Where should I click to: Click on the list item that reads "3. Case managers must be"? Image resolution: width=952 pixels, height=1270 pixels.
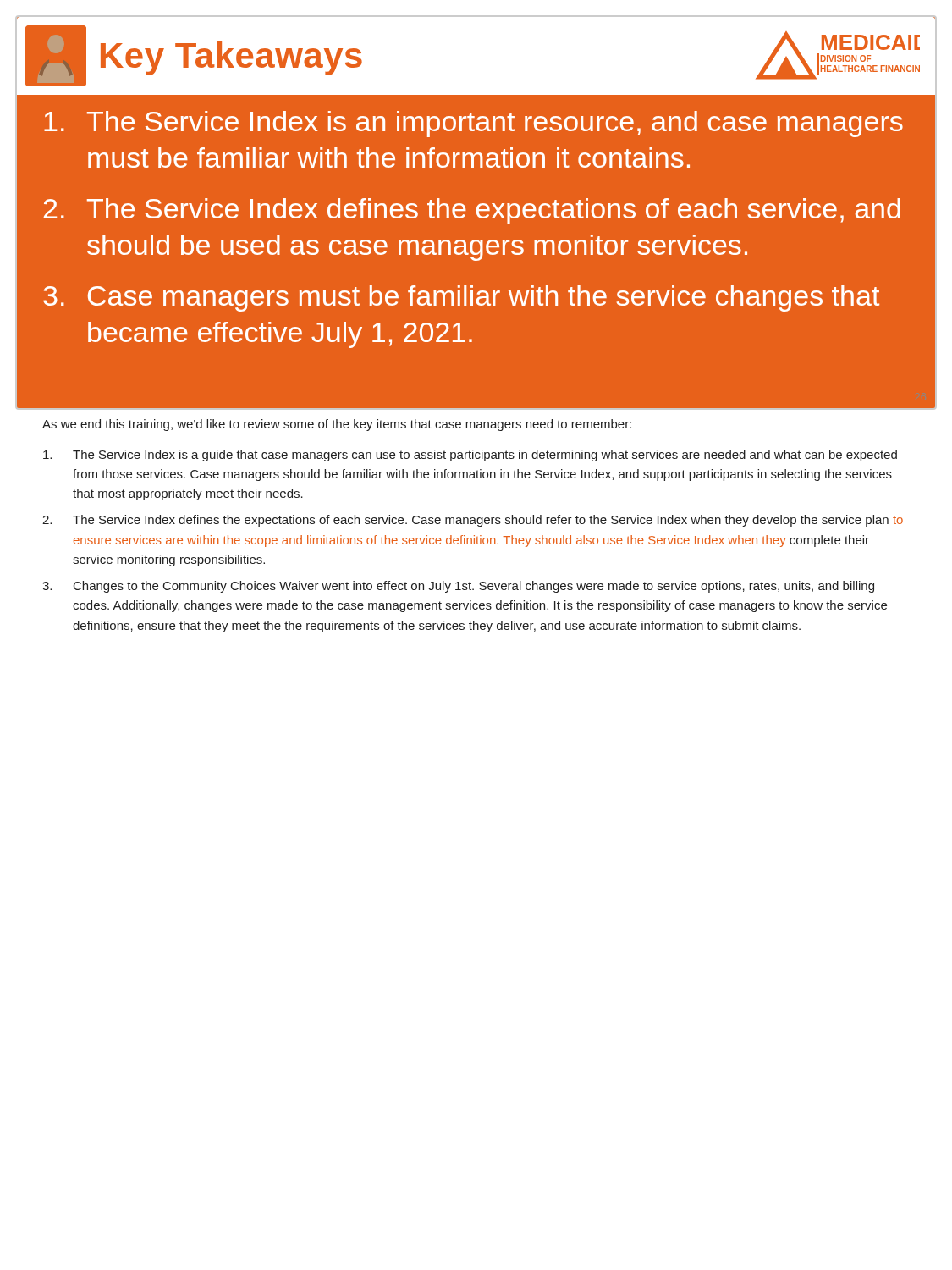click(476, 314)
